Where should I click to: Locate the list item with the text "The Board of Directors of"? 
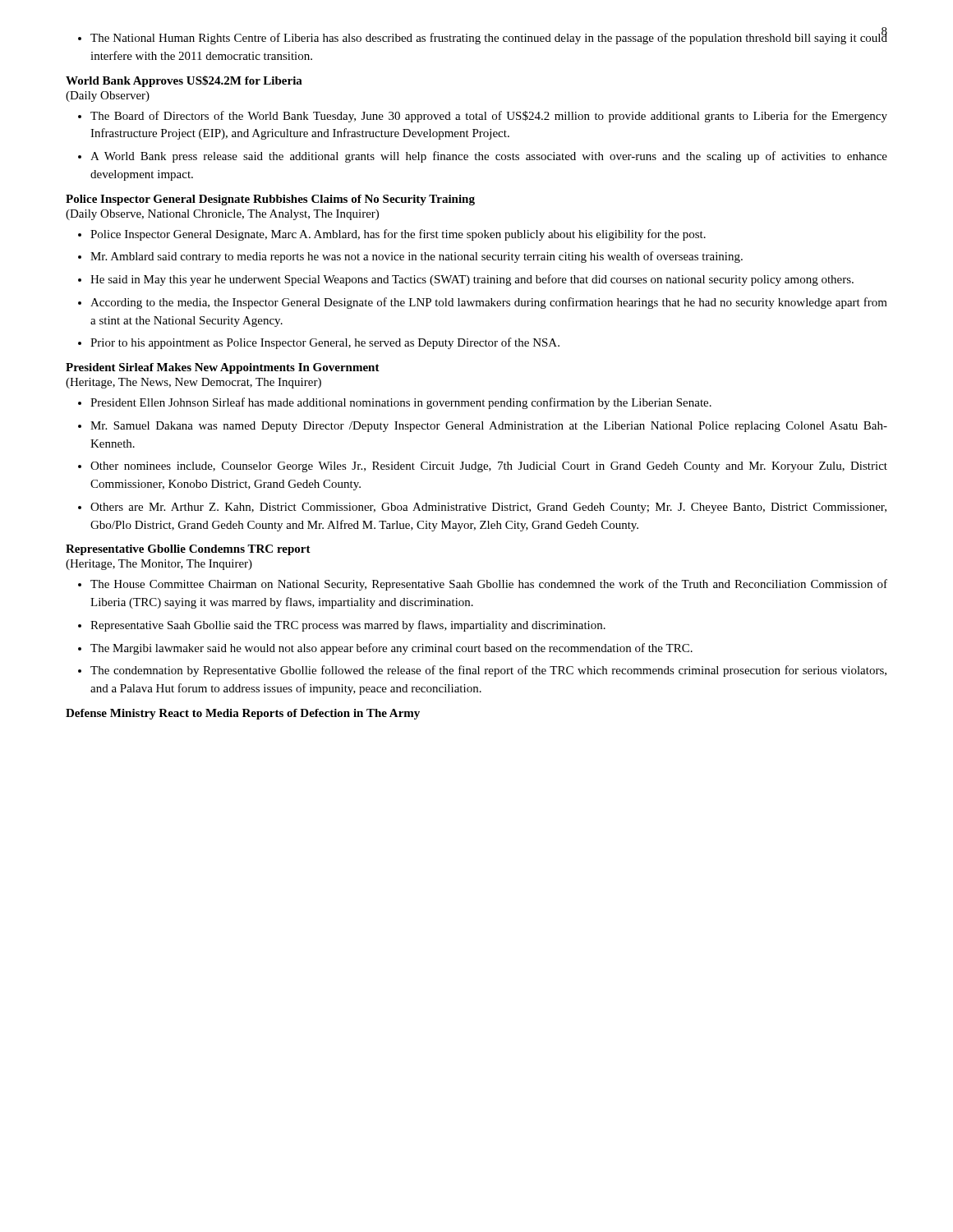click(489, 124)
